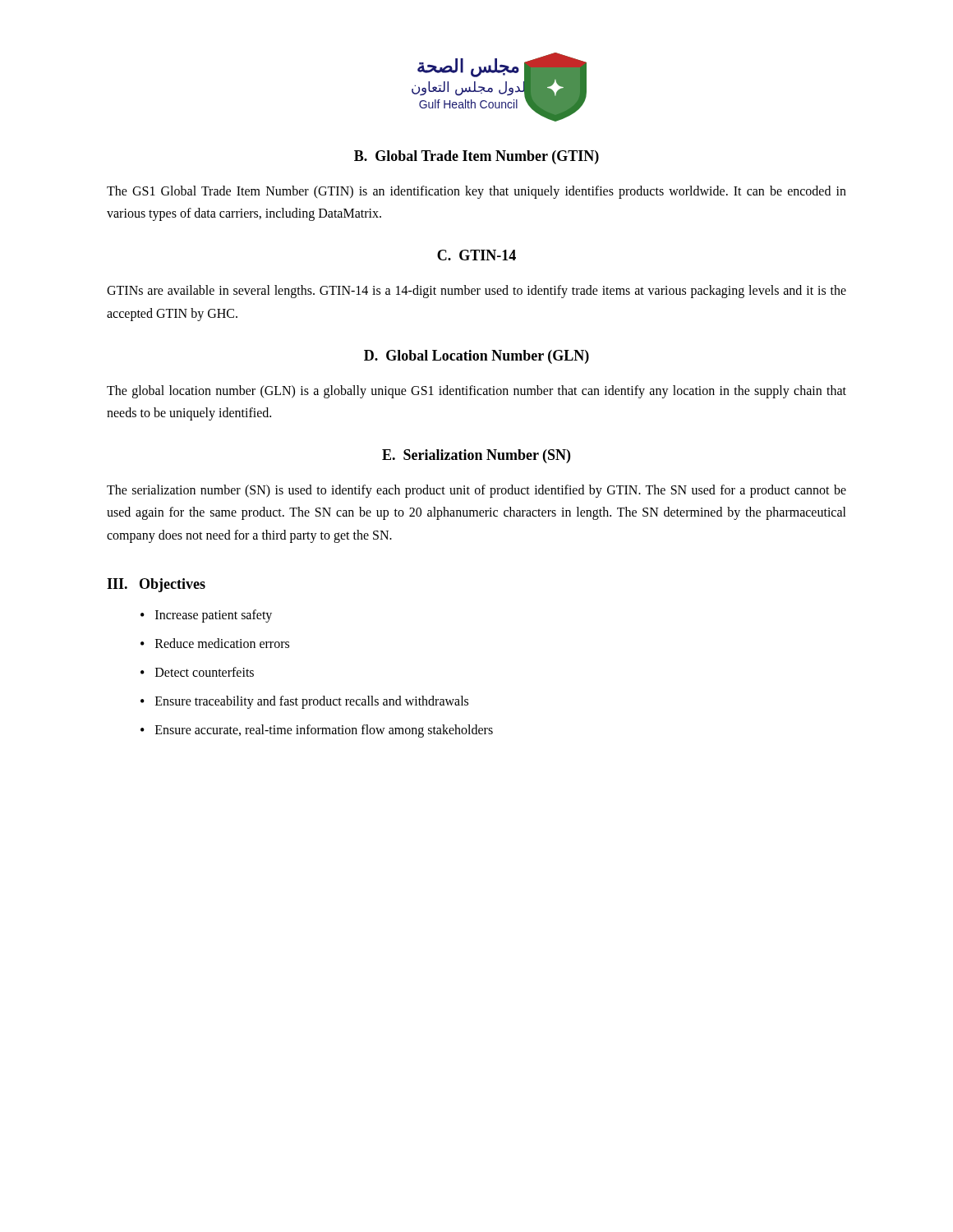Locate the text "E. Serialization Number (SN)"

click(476, 455)
